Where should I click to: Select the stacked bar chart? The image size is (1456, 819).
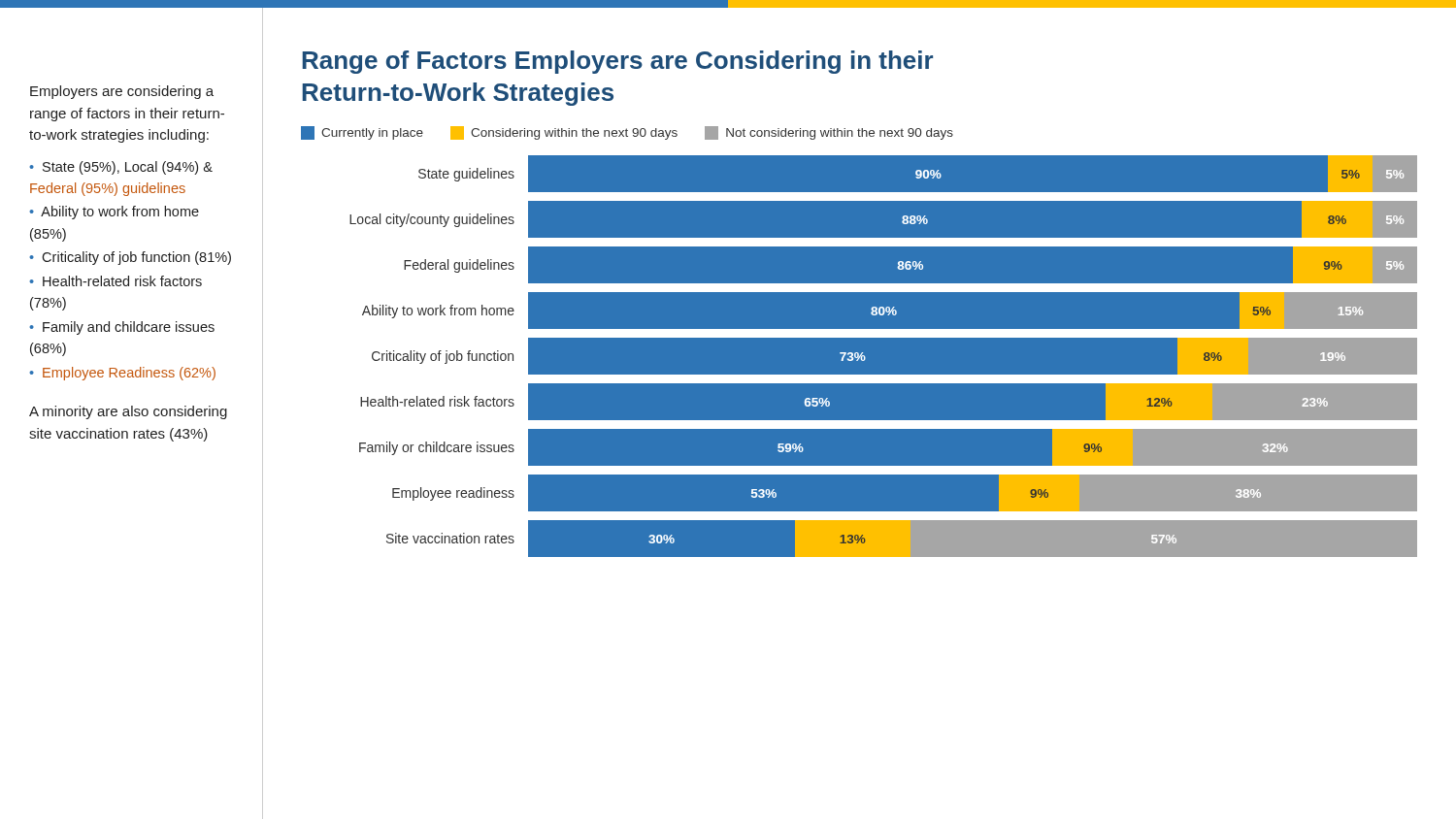(859, 341)
